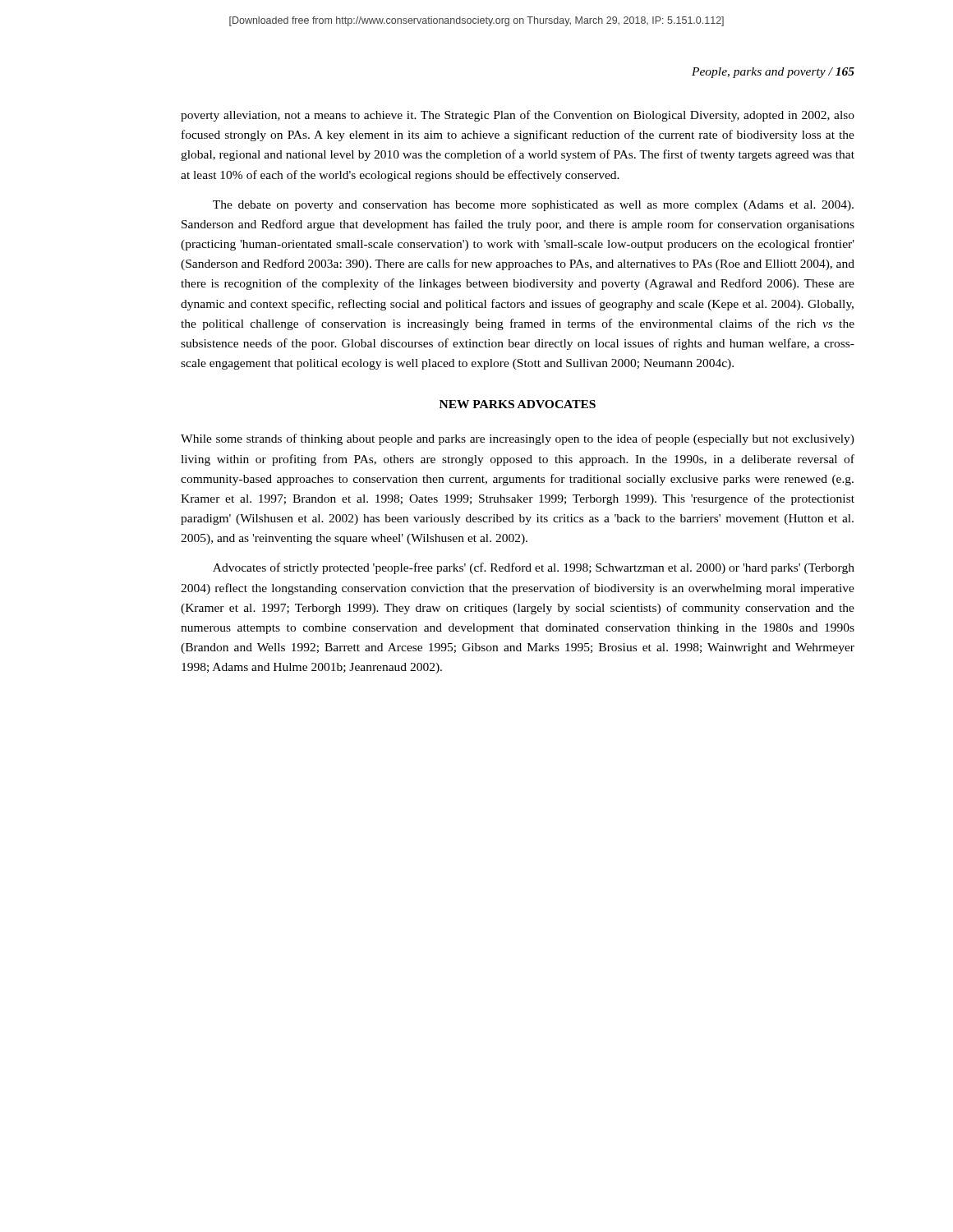Image resolution: width=953 pixels, height=1232 pixels.
Task: Navigate to the text starting "While some strands of"
Action: click(518, 489)
